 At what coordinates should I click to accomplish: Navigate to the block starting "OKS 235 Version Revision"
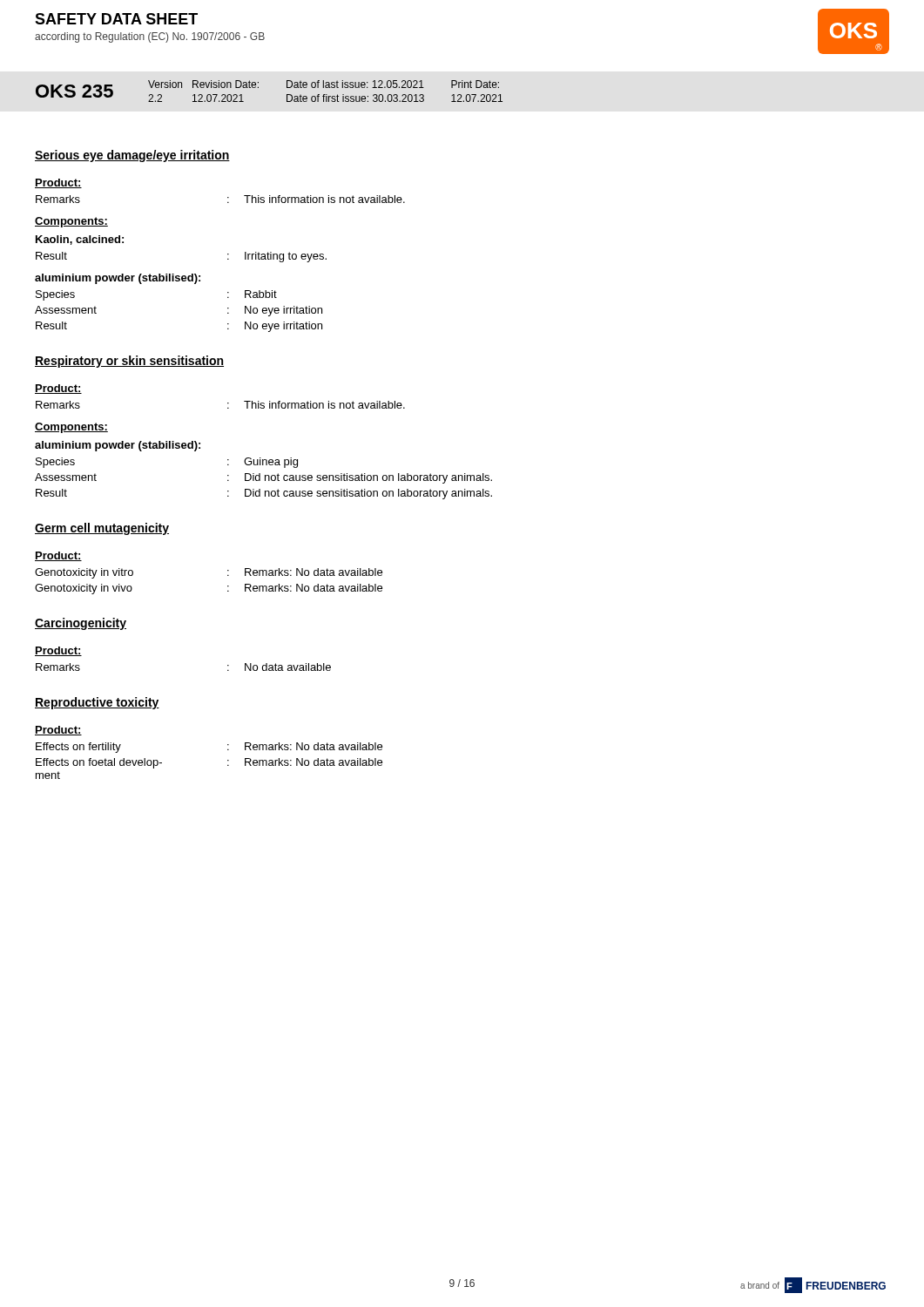(269, 91)
